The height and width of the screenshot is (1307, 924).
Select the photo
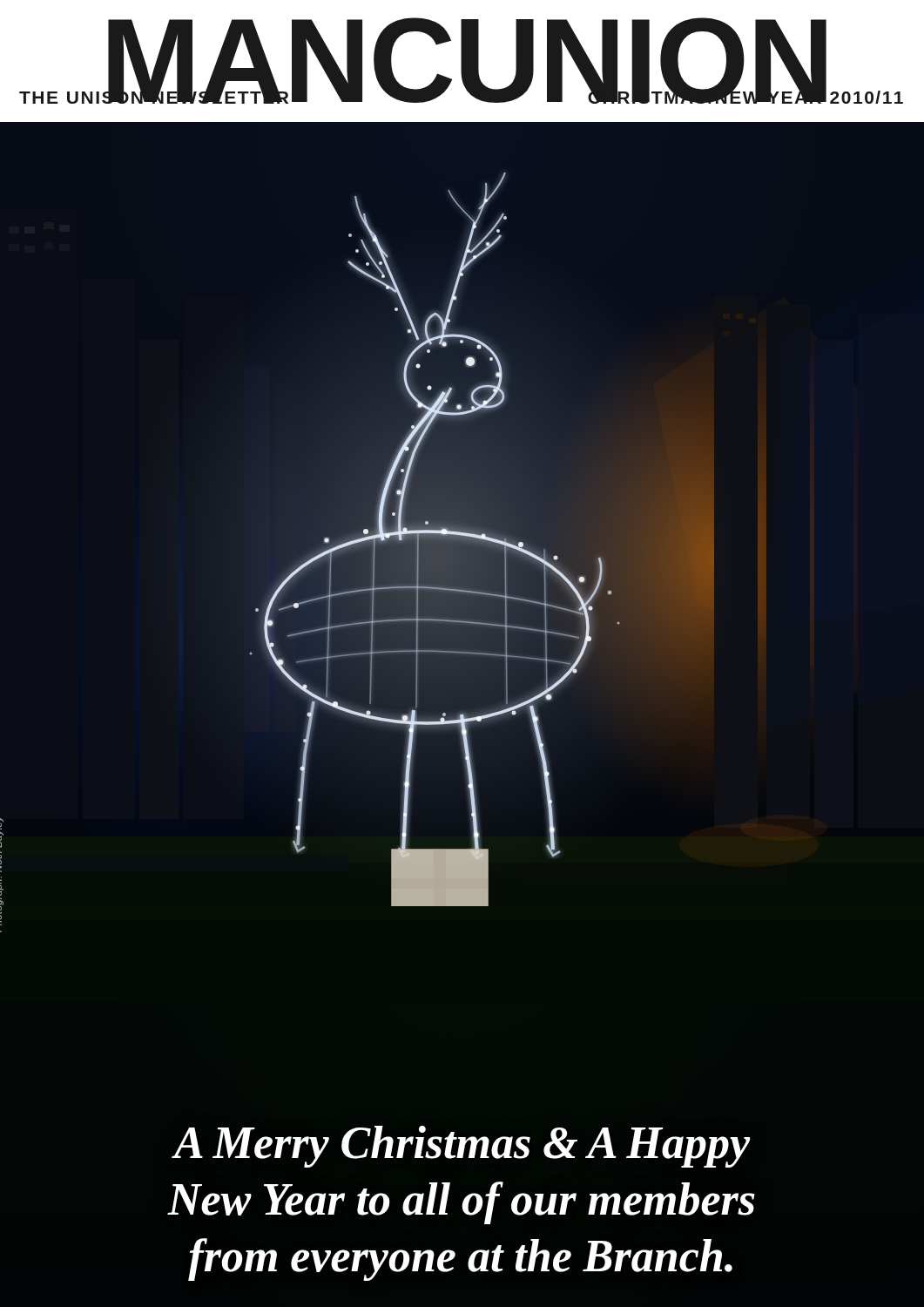click(462, 562)
